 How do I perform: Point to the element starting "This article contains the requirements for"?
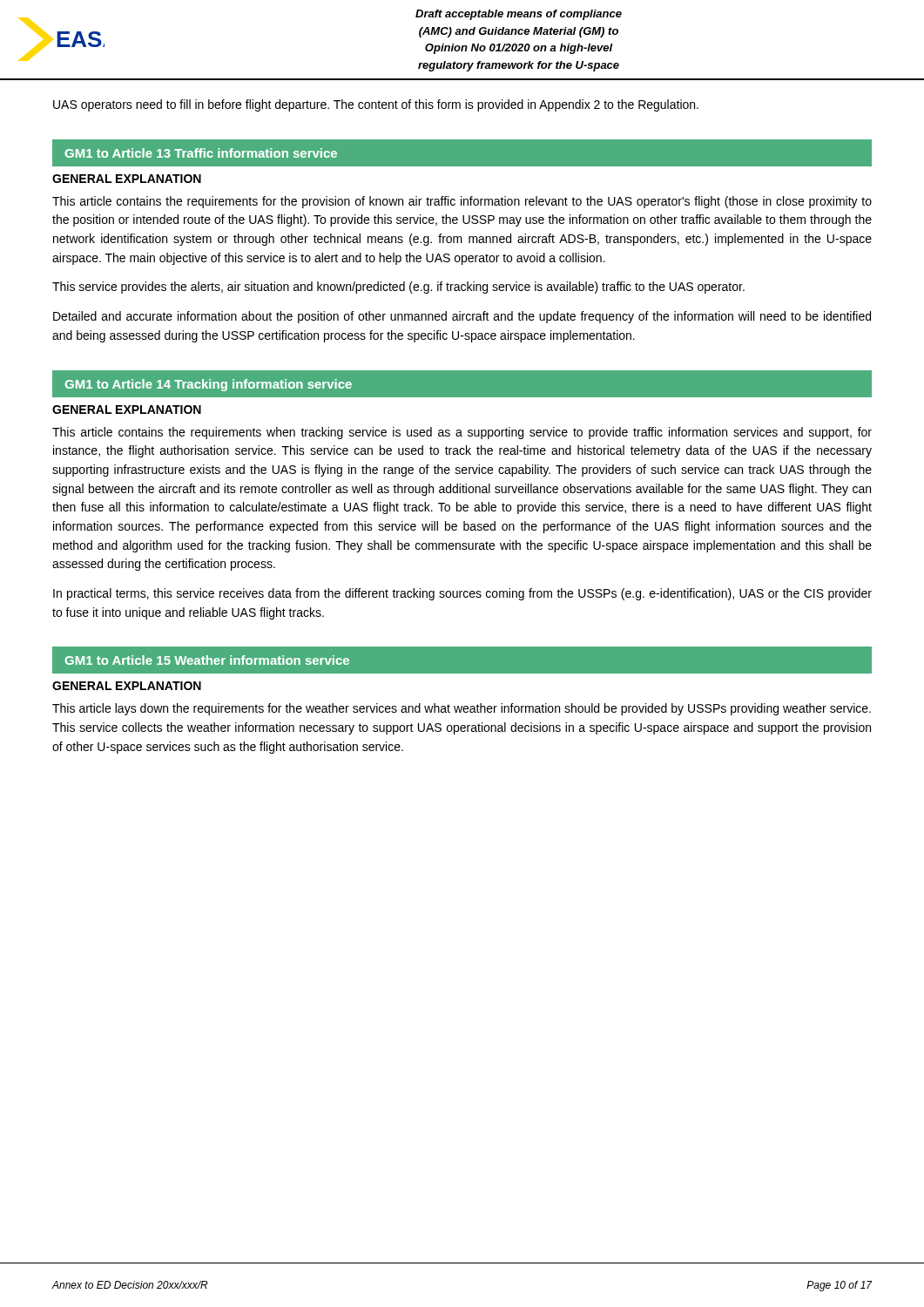[462, 229]
